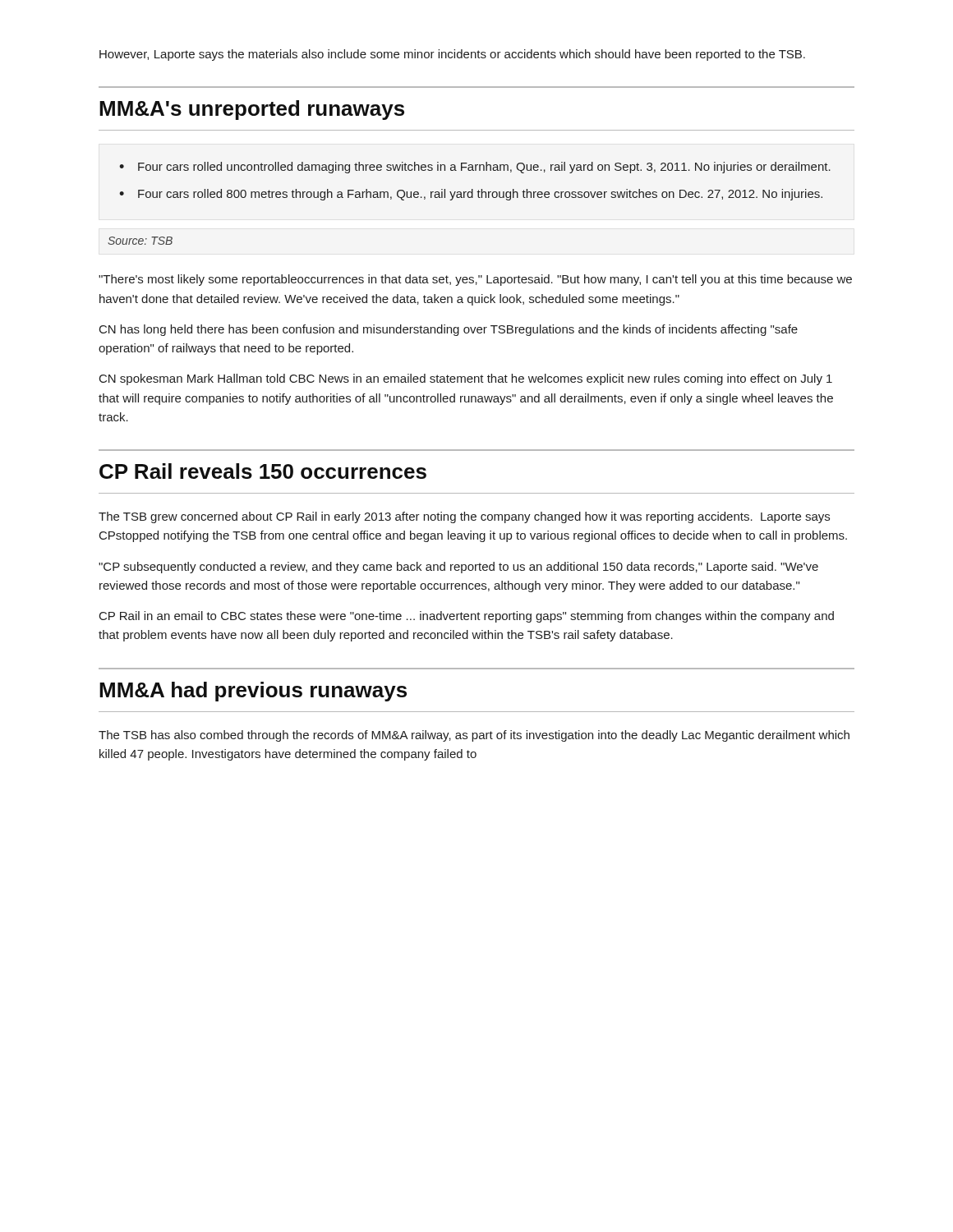Find the passage starting "CN has long held there"

pos(448,338)
